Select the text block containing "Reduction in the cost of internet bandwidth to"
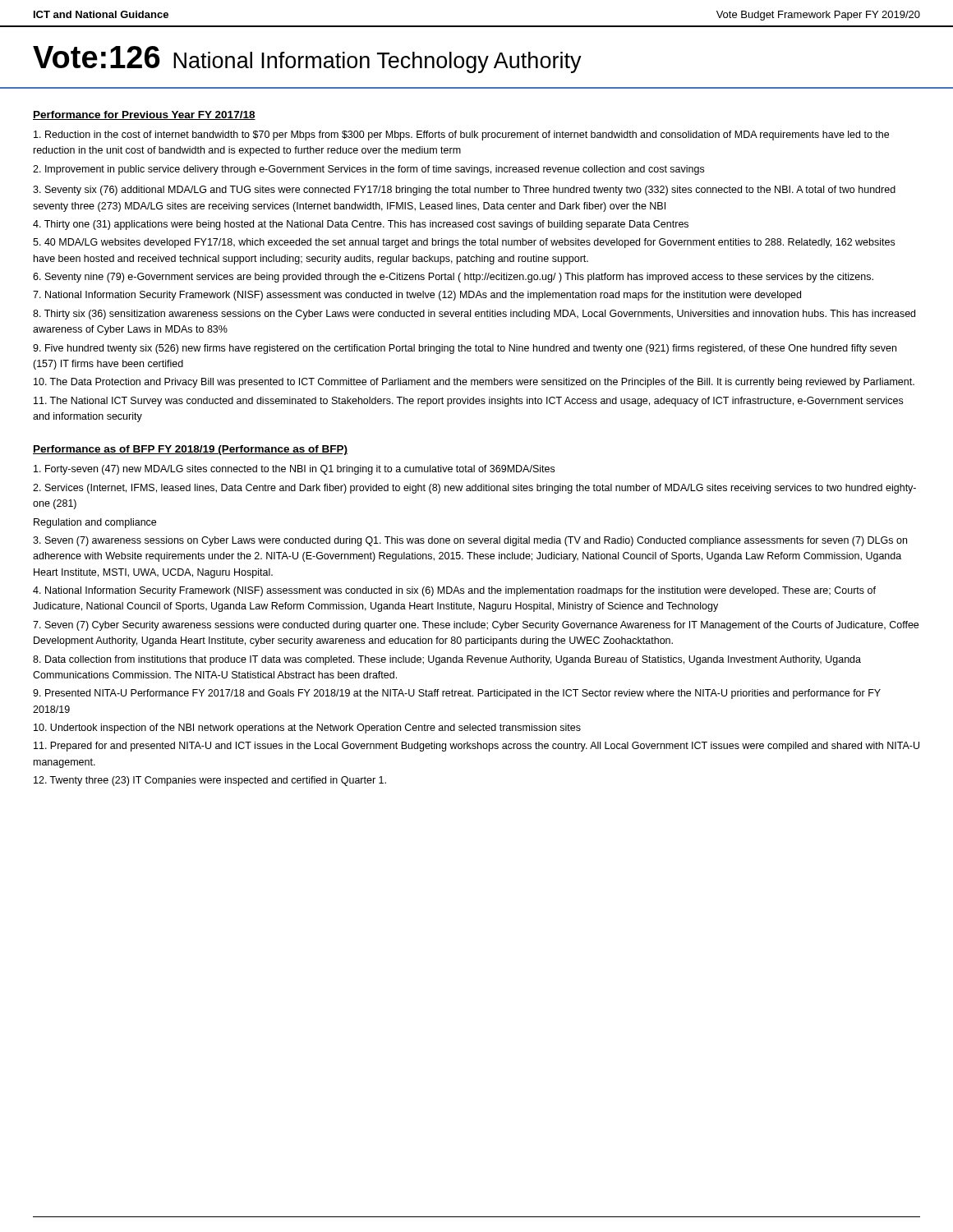Viewport: 953px width, 1232px height. [x=476, y=276]
